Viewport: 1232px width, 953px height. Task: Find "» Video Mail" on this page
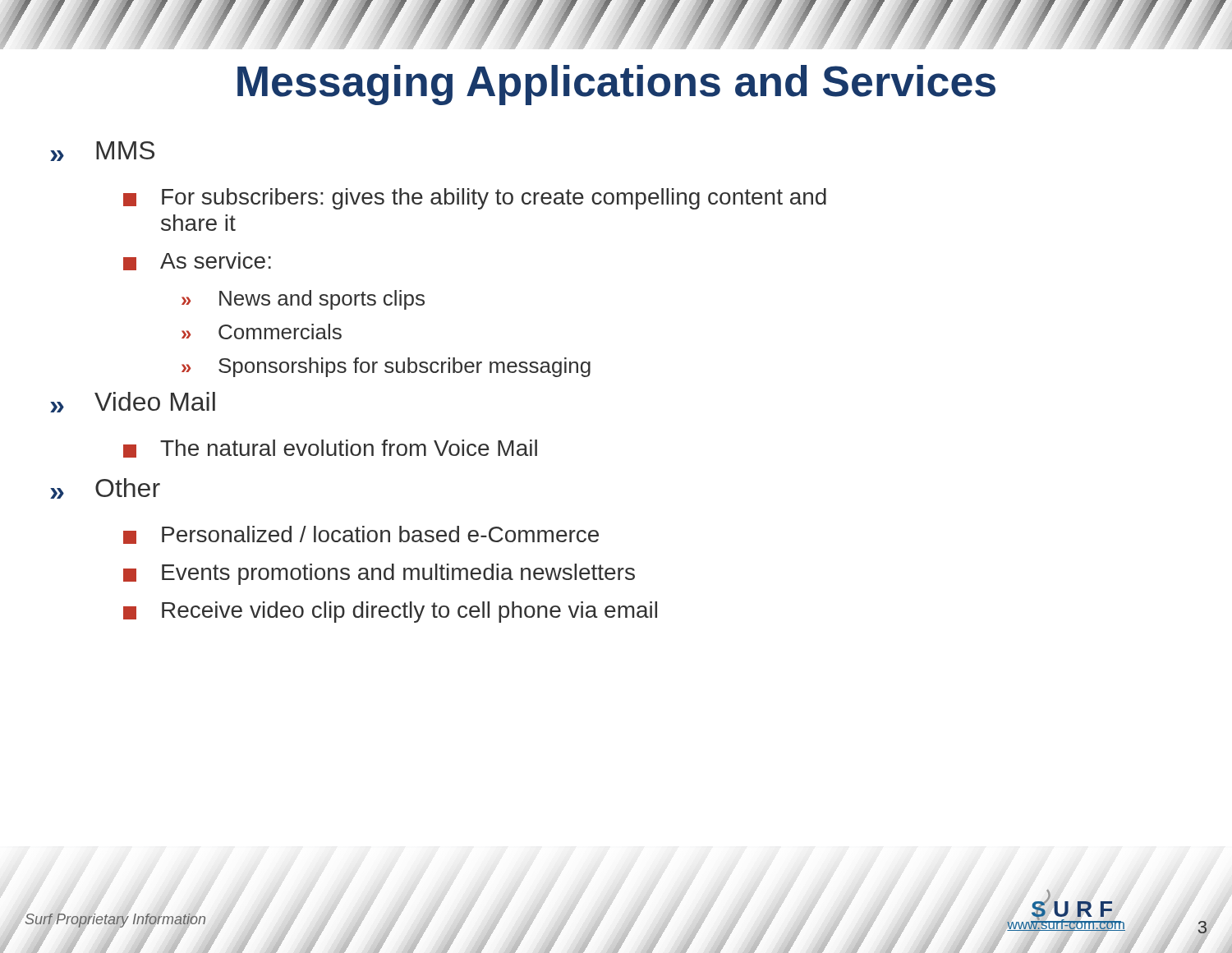coord(133,404)
